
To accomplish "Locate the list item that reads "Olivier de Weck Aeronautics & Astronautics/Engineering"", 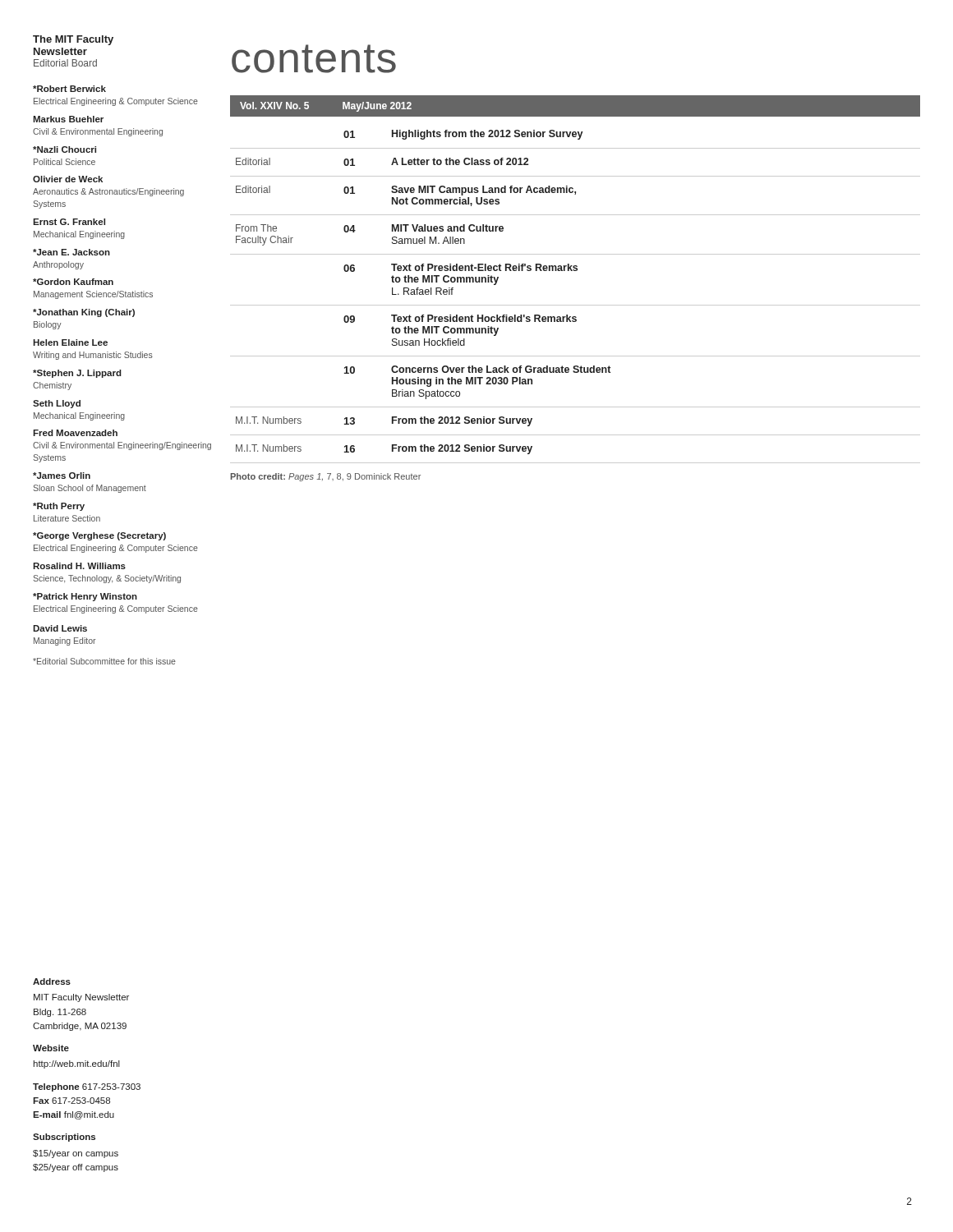I will coord(123,191).
